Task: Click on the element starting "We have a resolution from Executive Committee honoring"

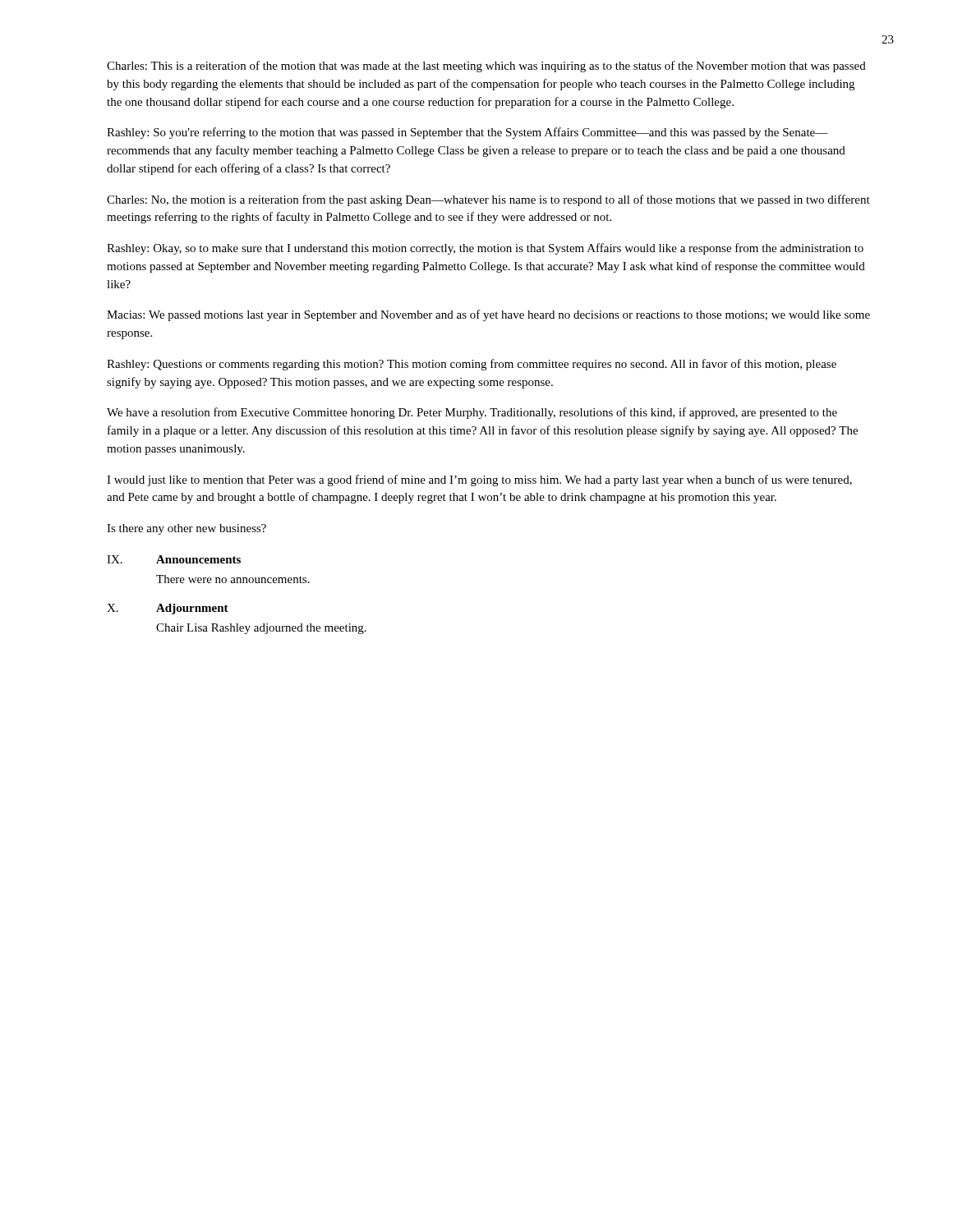Action: [483, 430]
